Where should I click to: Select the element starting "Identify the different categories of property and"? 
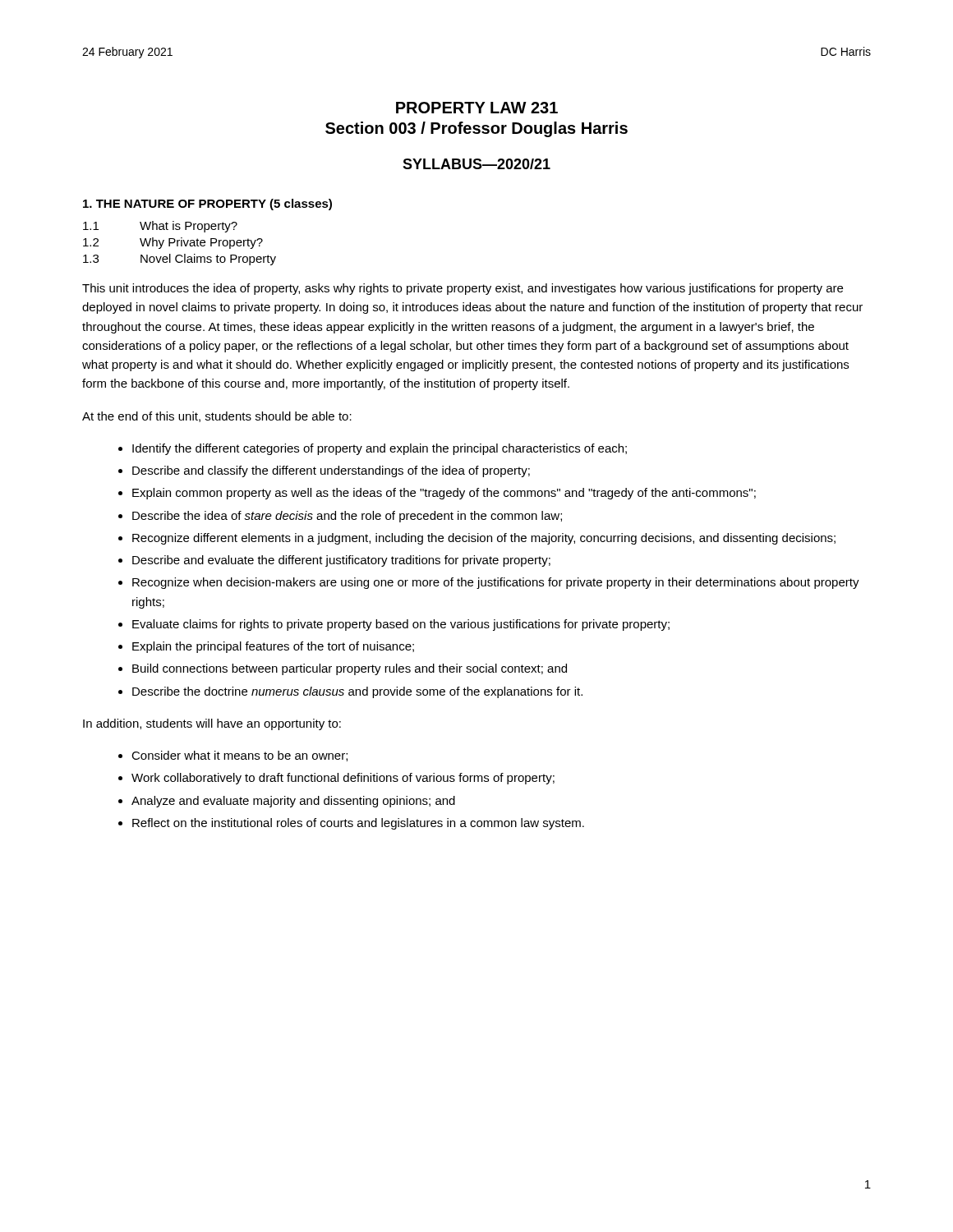click(x=380, y=448)
